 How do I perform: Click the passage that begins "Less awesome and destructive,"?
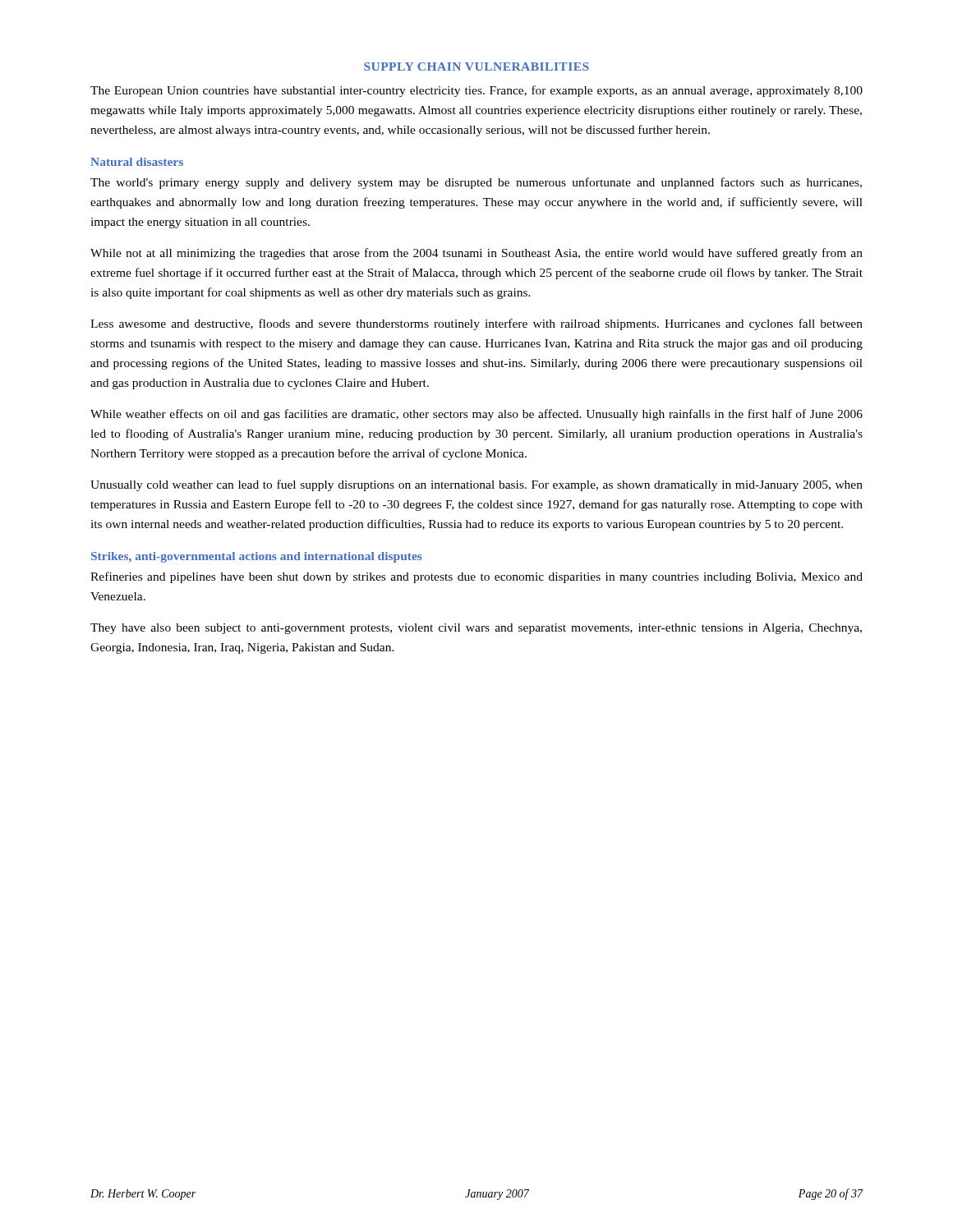point(476,353)
